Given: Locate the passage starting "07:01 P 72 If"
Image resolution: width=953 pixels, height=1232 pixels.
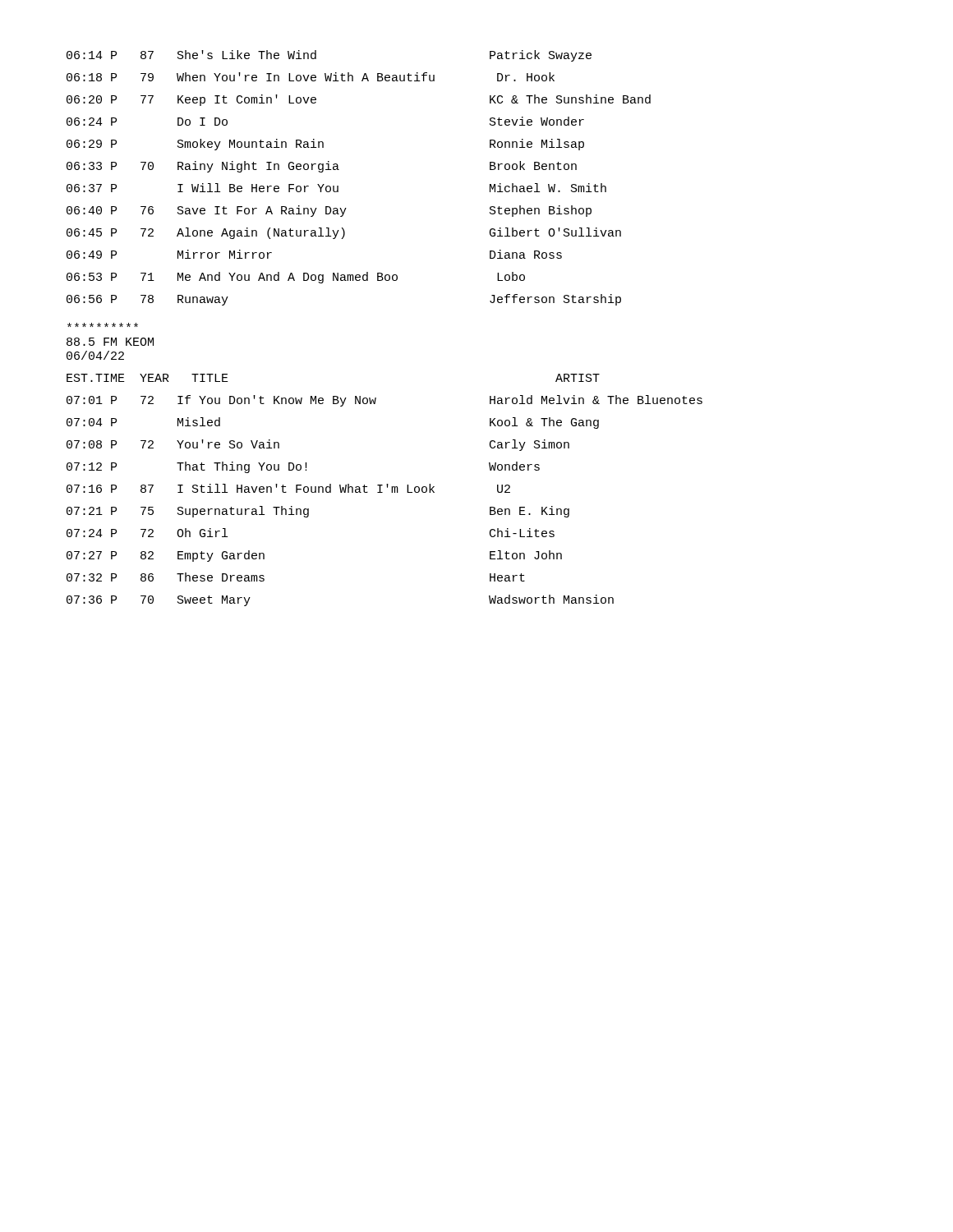Looking at the screenshot, I should 385,401.
